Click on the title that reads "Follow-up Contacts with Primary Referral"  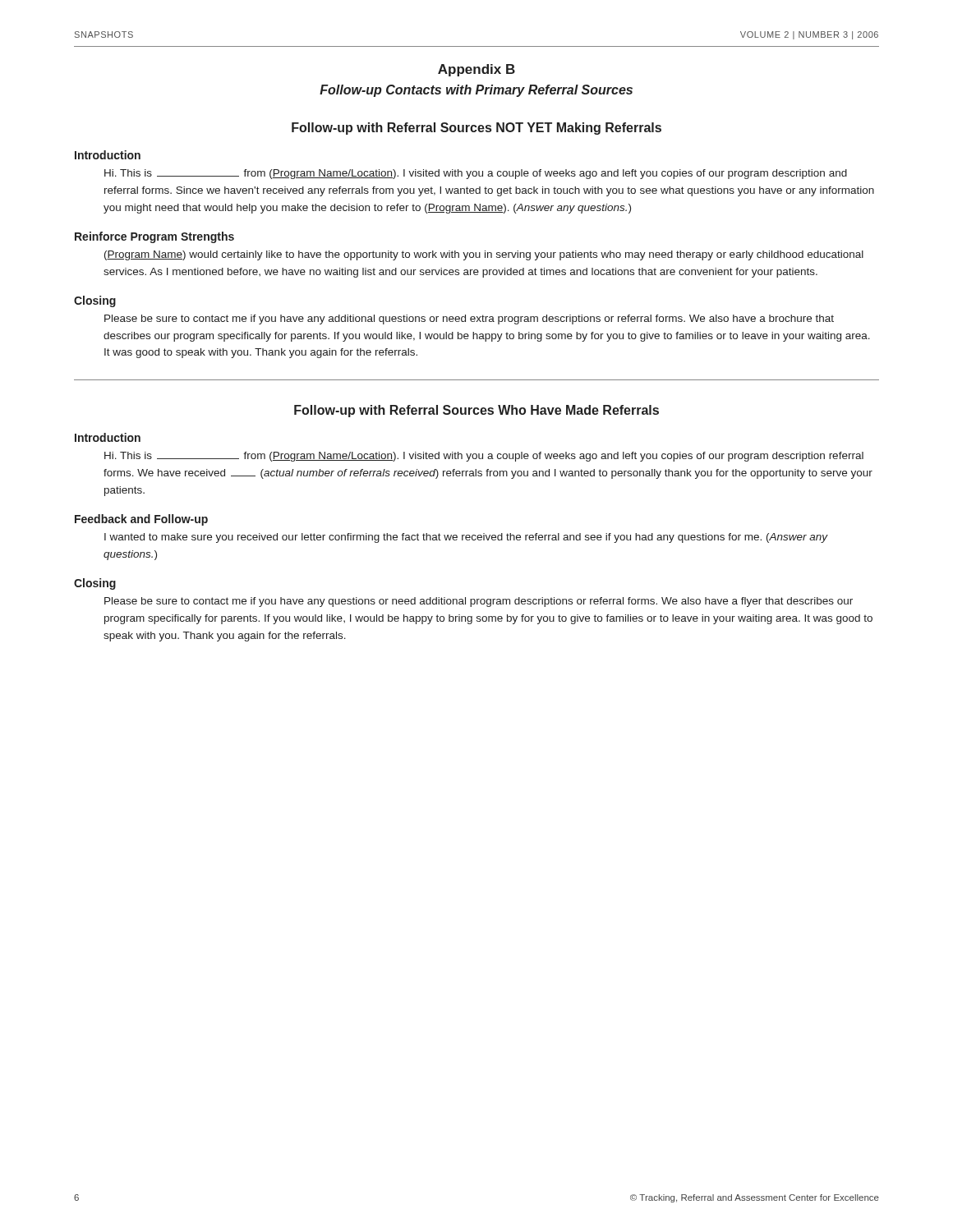[x=476, y=90]
